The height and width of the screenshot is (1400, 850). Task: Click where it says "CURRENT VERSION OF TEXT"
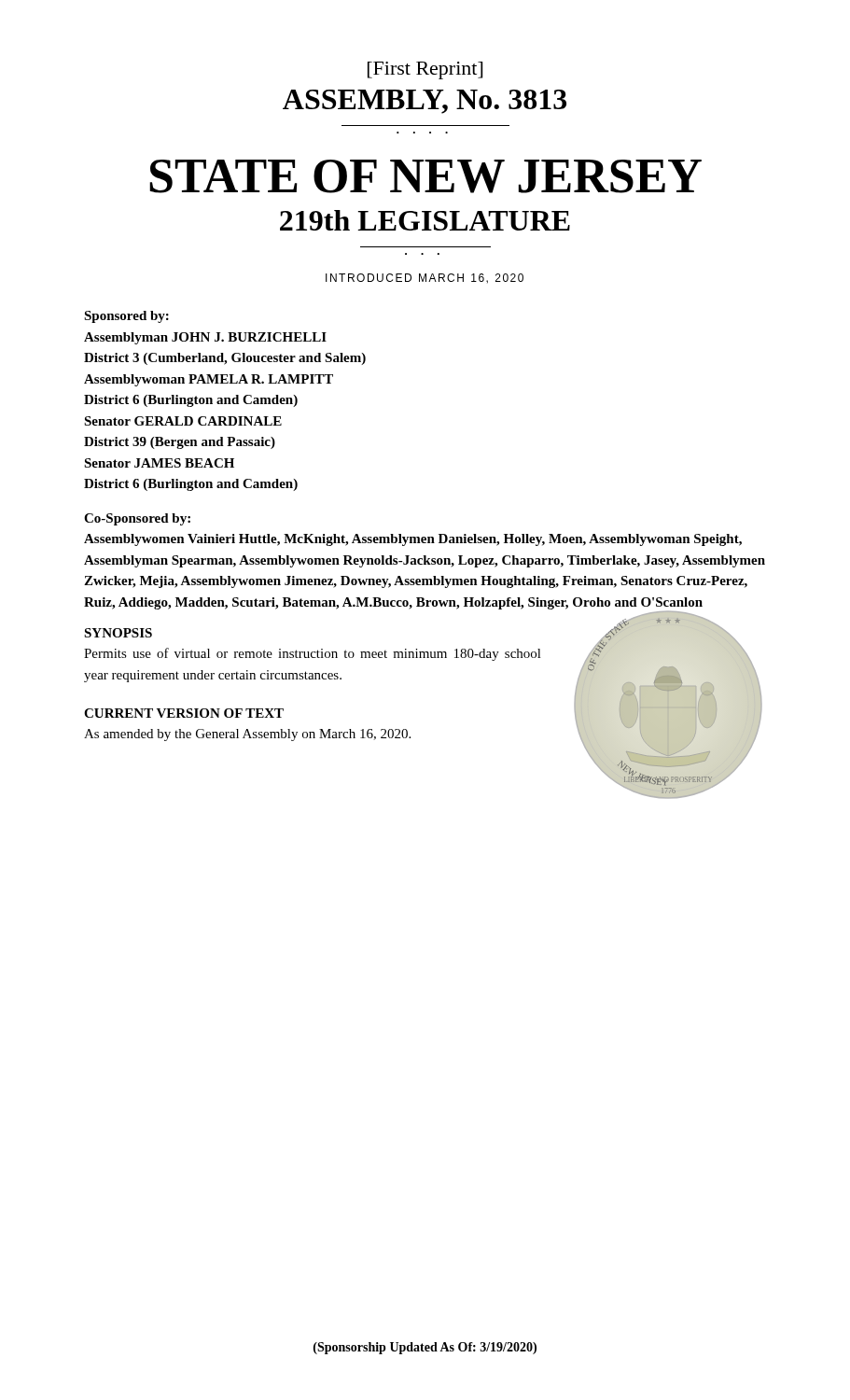[x=184, y=713]
